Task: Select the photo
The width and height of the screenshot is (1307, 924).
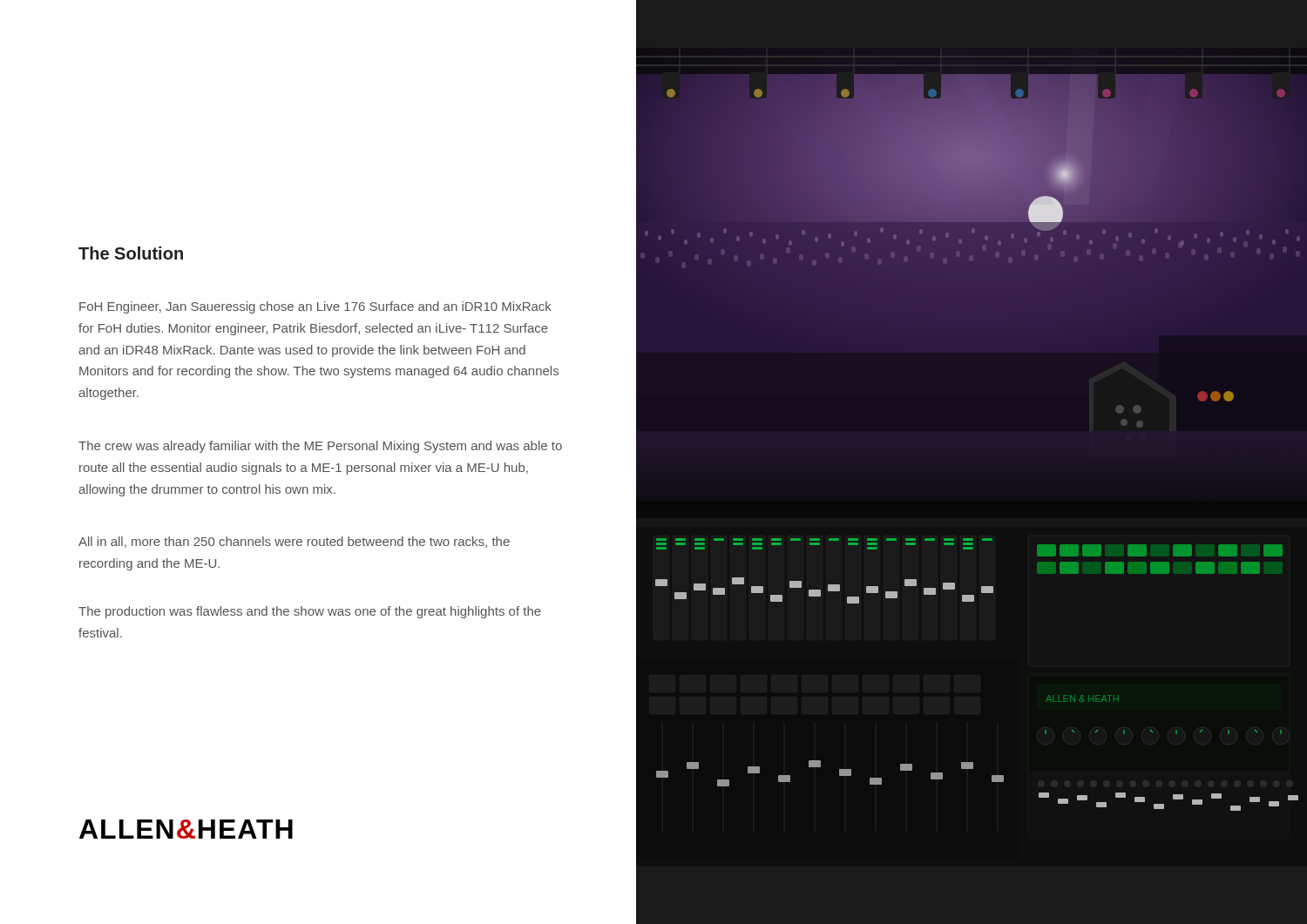Action: [x=972, y=457]
